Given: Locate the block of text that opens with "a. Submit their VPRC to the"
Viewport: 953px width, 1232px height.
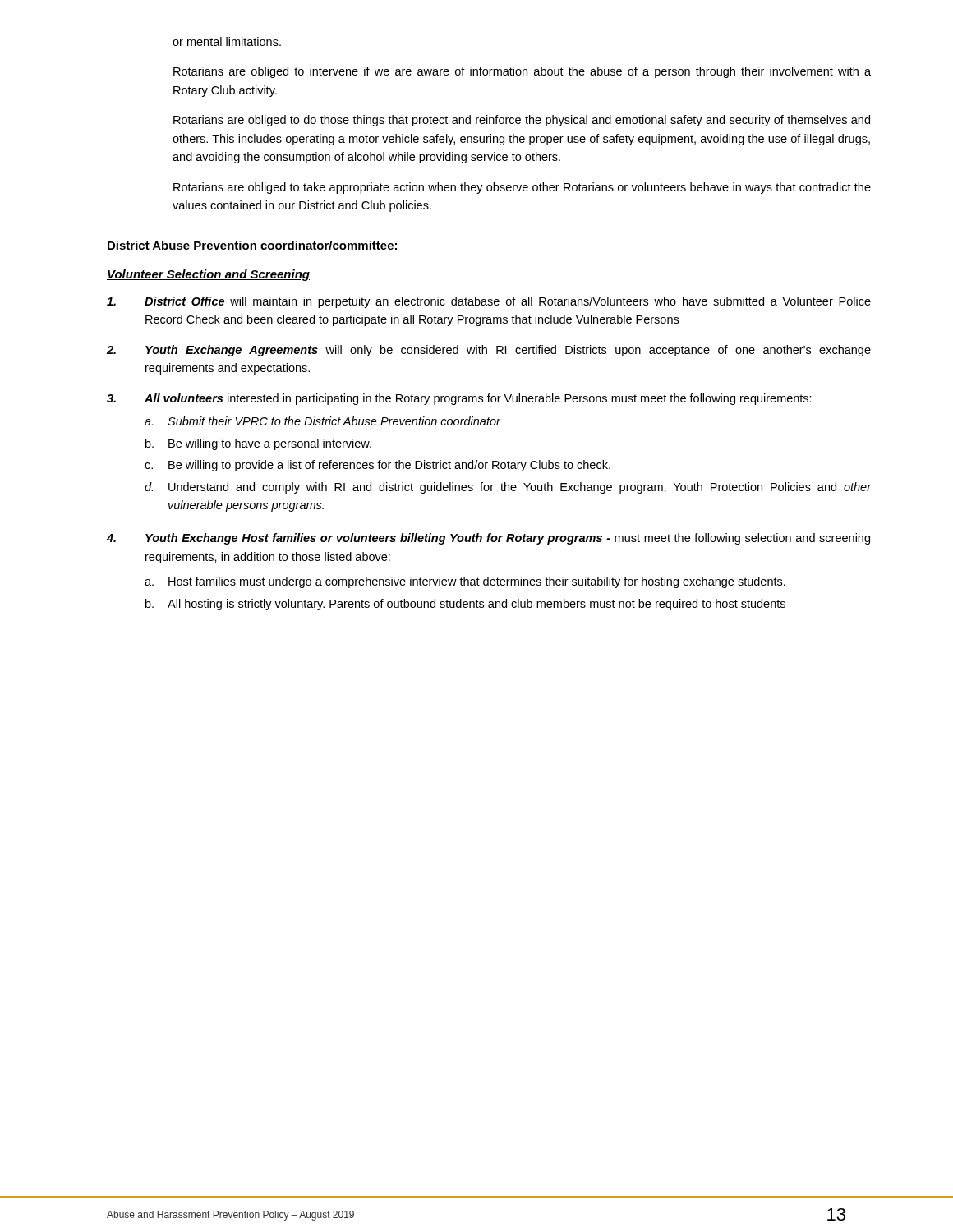Looking at the screenshot, I should pos(508,422).
